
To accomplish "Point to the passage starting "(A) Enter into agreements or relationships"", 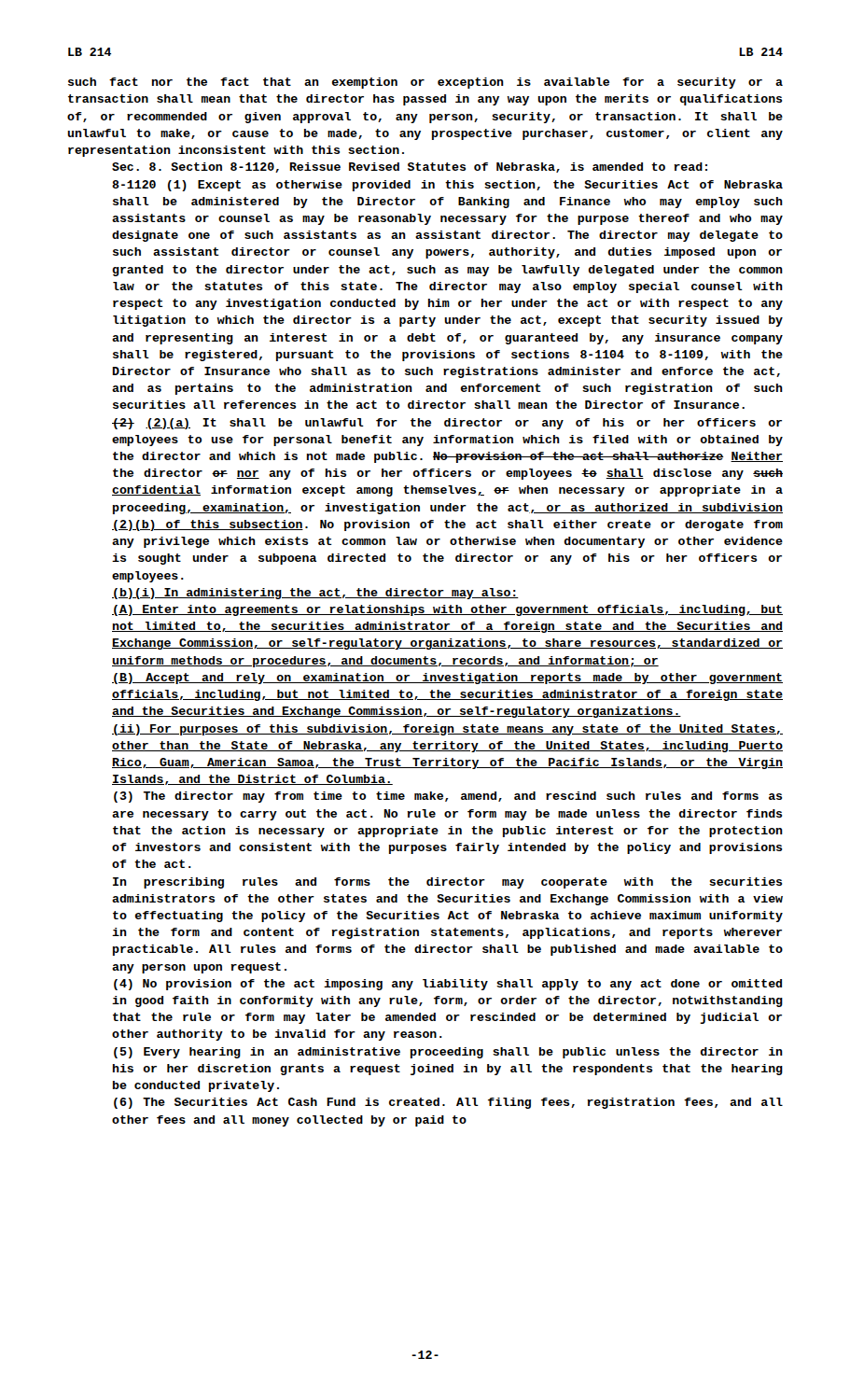I will click(x=425, y=636).
